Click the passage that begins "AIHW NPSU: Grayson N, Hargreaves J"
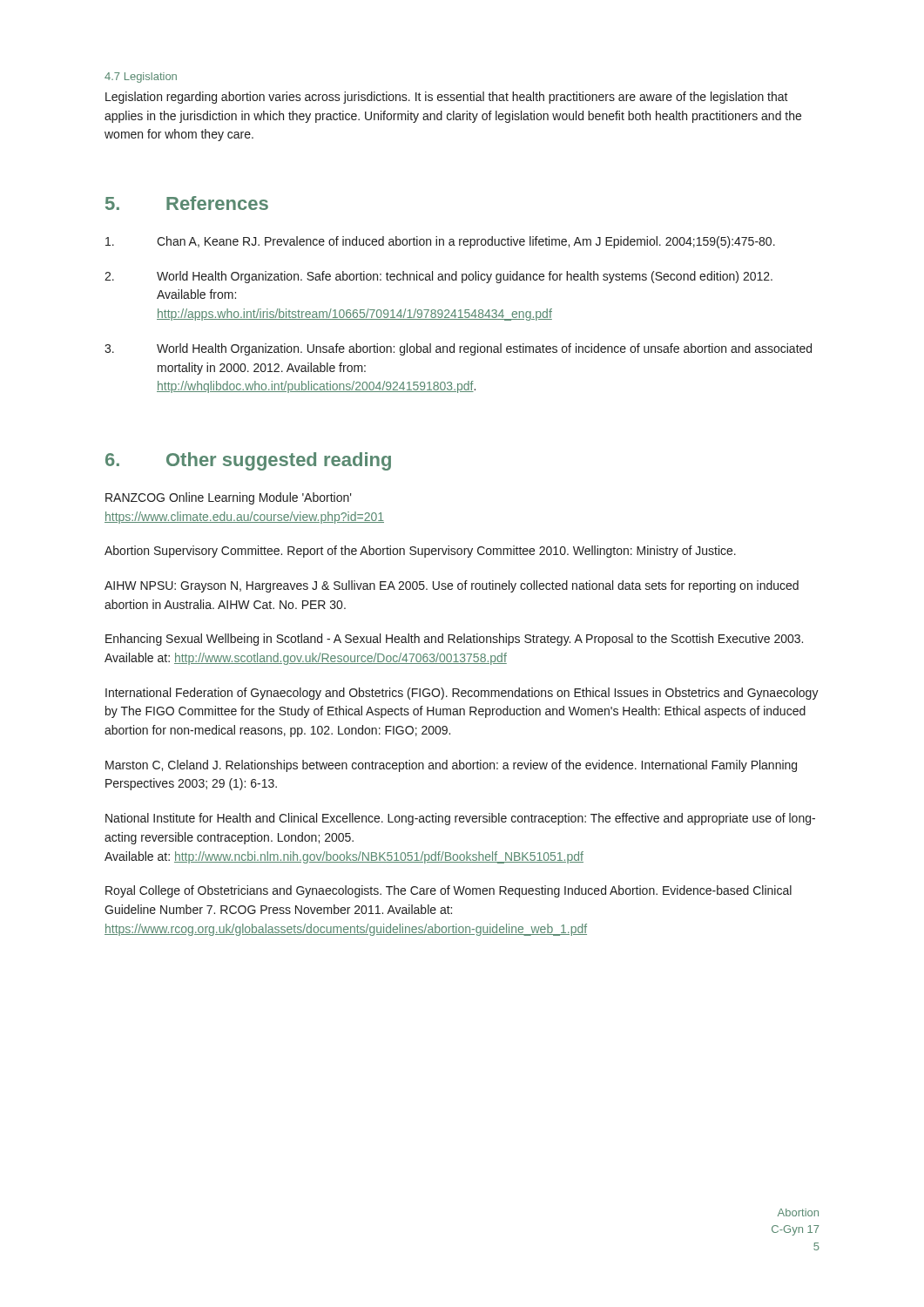The height and width of the screenshot is (1307, 924). (452, 595)
